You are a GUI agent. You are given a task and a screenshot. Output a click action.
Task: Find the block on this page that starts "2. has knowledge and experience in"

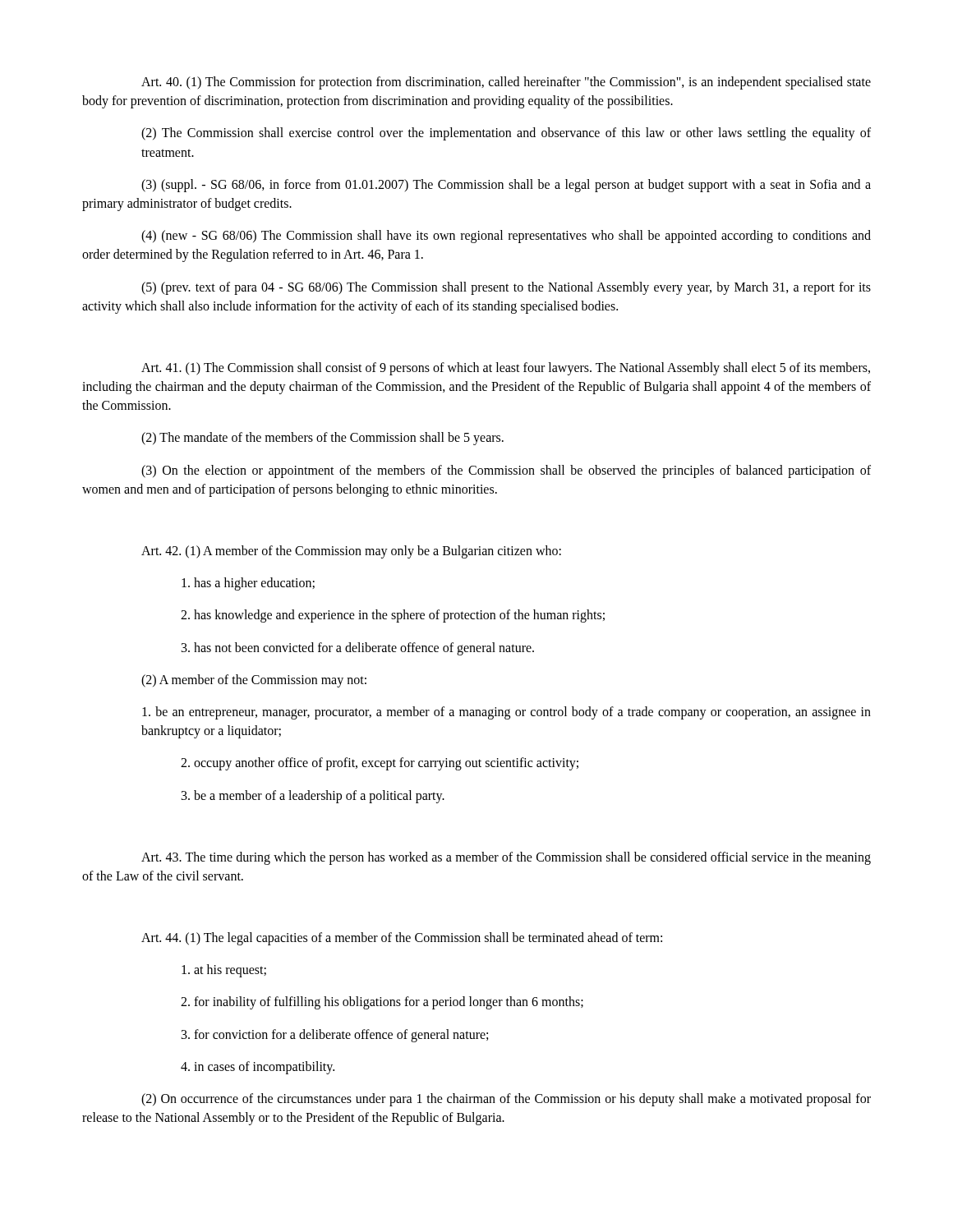click(x=476, y=615)
